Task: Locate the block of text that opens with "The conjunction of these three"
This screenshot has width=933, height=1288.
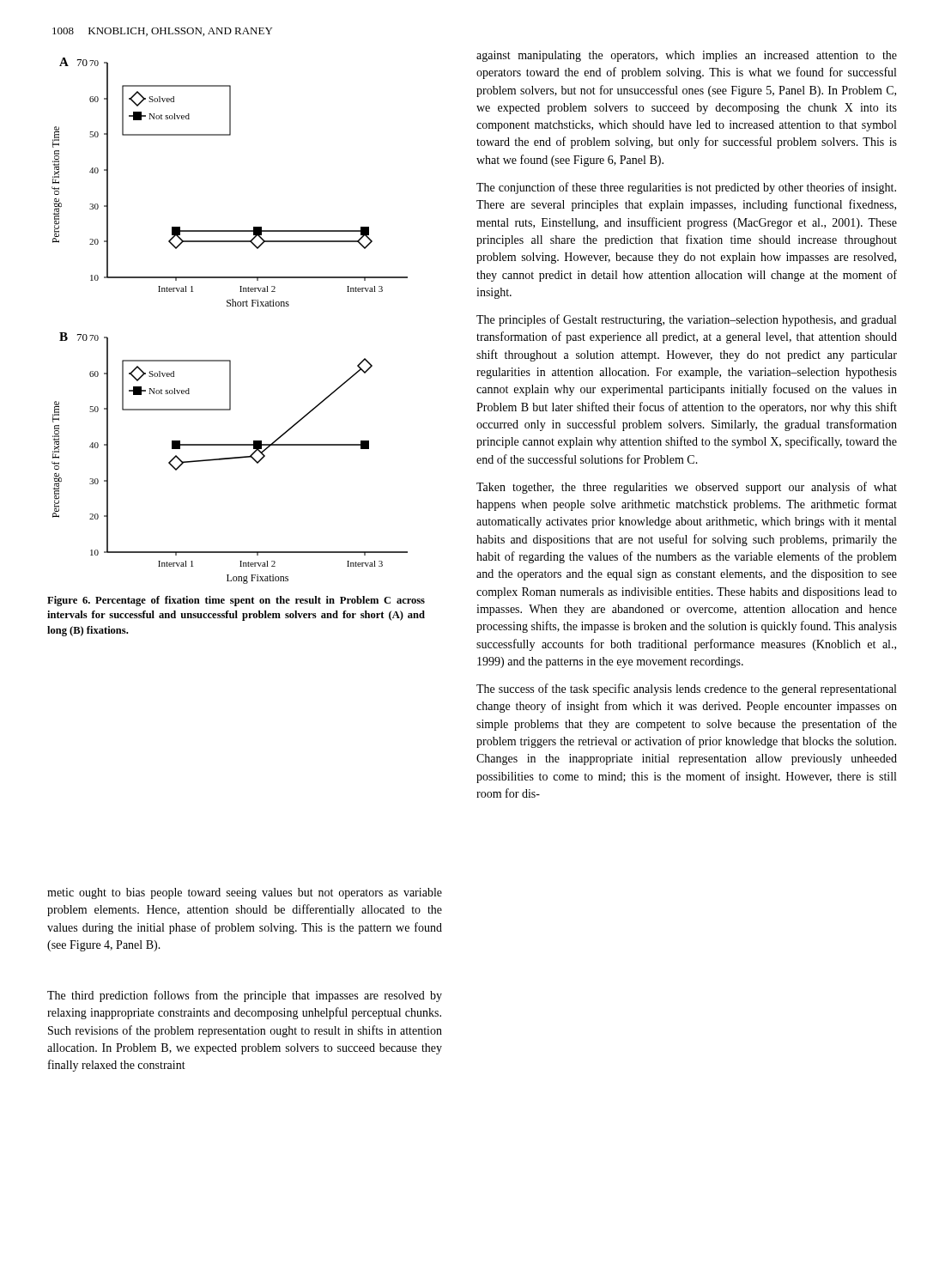Action: point(687,240)
